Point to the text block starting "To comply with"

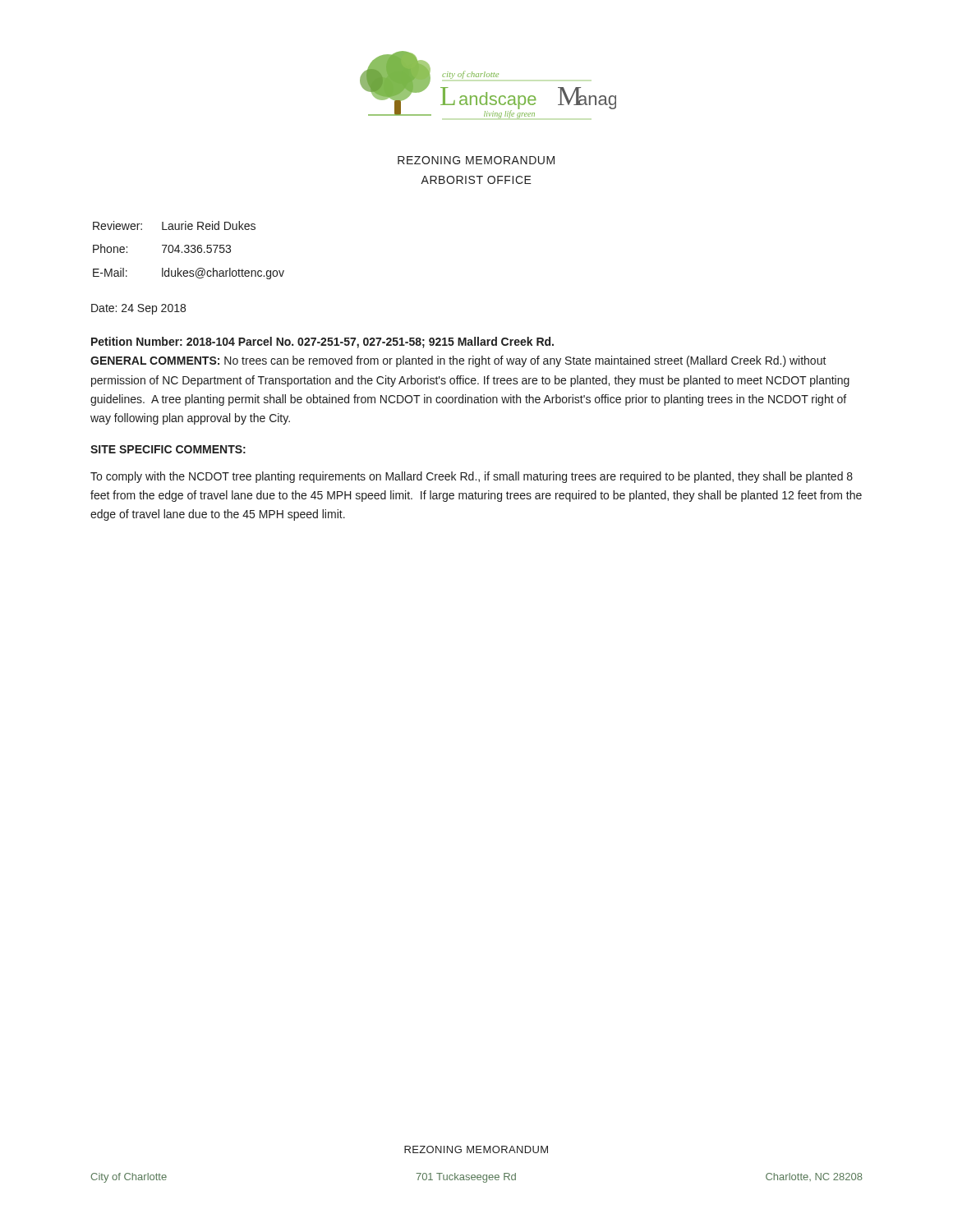point(476,495)
